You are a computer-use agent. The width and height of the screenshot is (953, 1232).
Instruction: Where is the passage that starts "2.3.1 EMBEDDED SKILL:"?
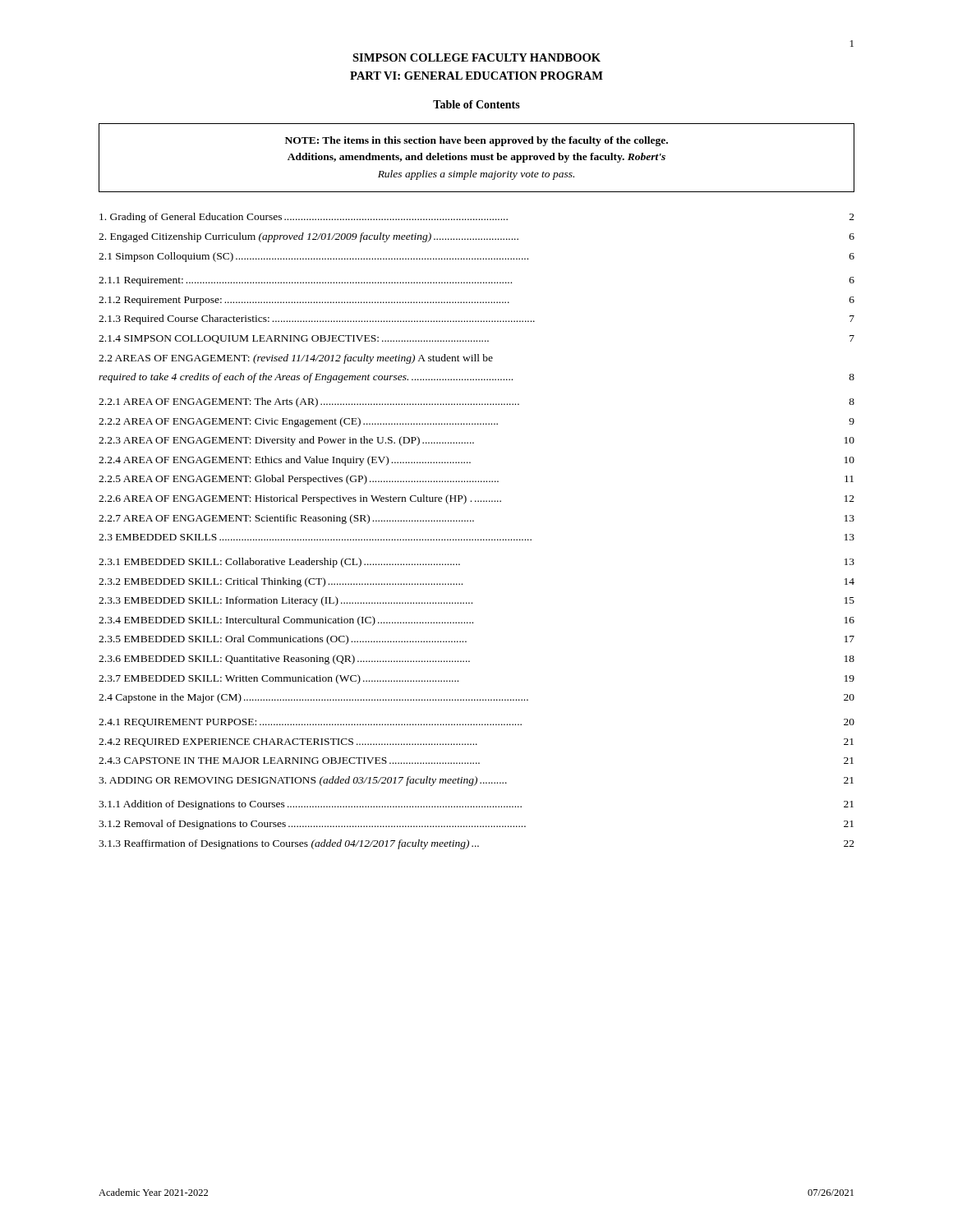(x=277, y=562)
